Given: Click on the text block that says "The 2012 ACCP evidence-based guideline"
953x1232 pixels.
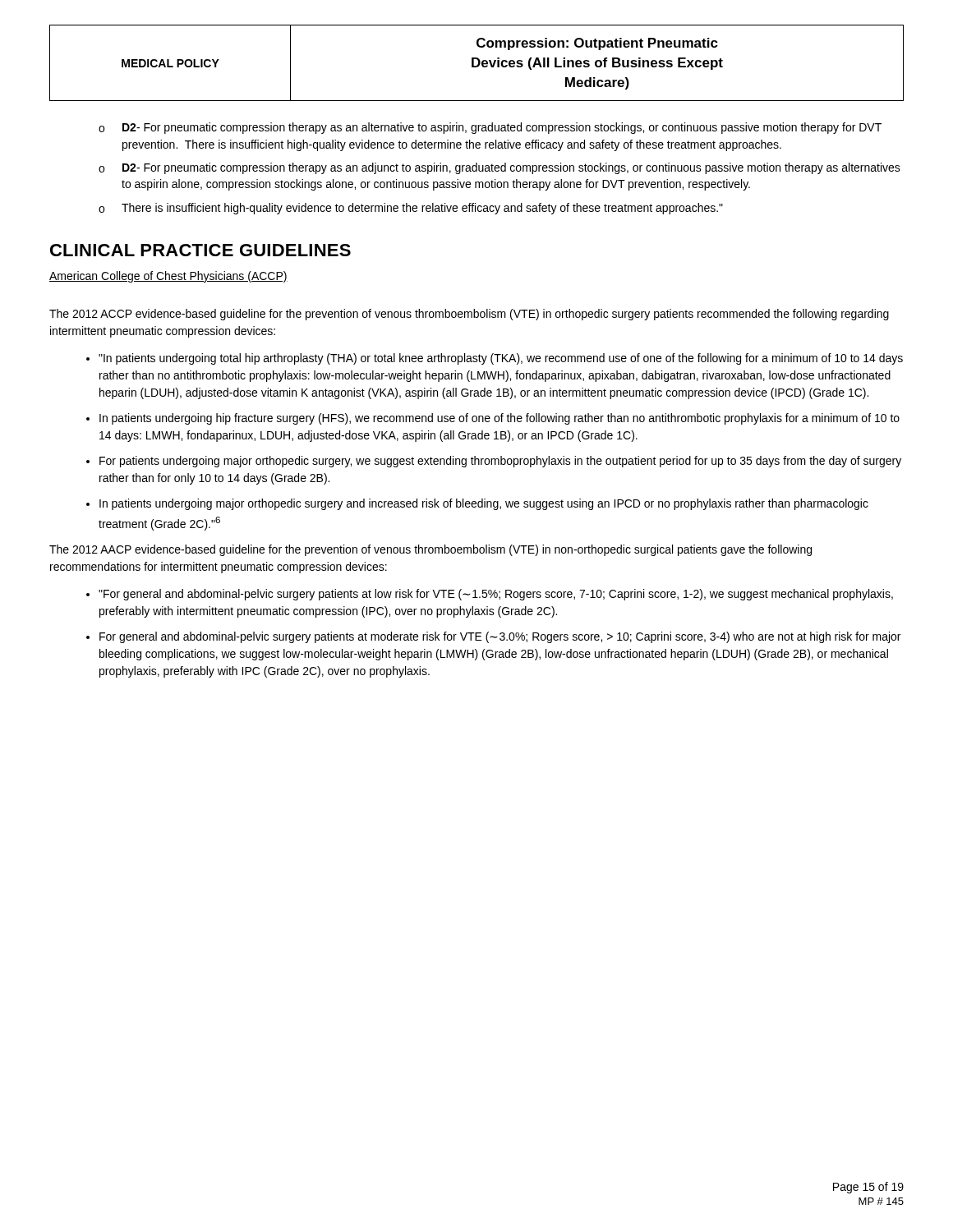Looking at the screenshot, I should [469, 322].
